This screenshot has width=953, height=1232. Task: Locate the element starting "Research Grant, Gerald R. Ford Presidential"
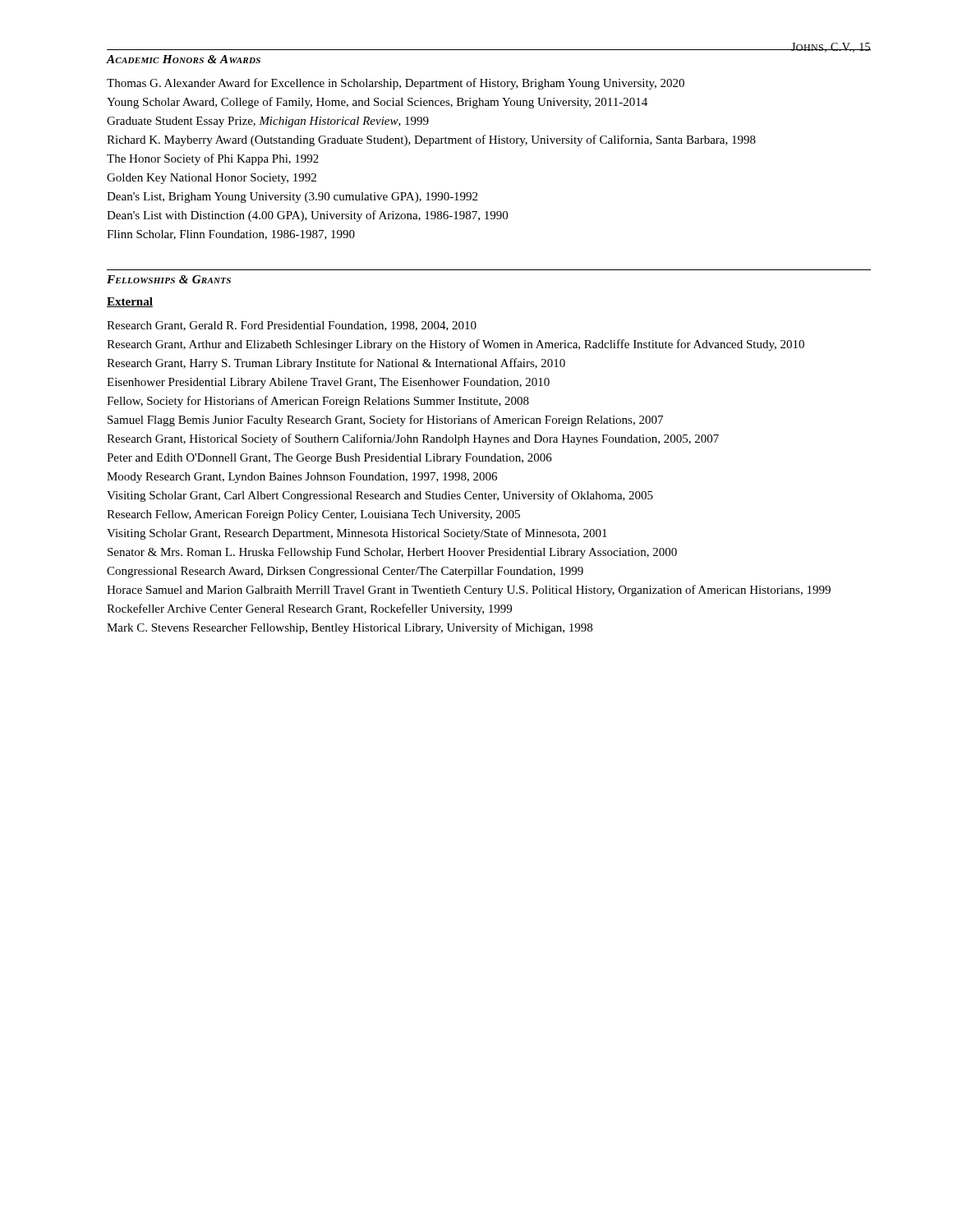292,325
